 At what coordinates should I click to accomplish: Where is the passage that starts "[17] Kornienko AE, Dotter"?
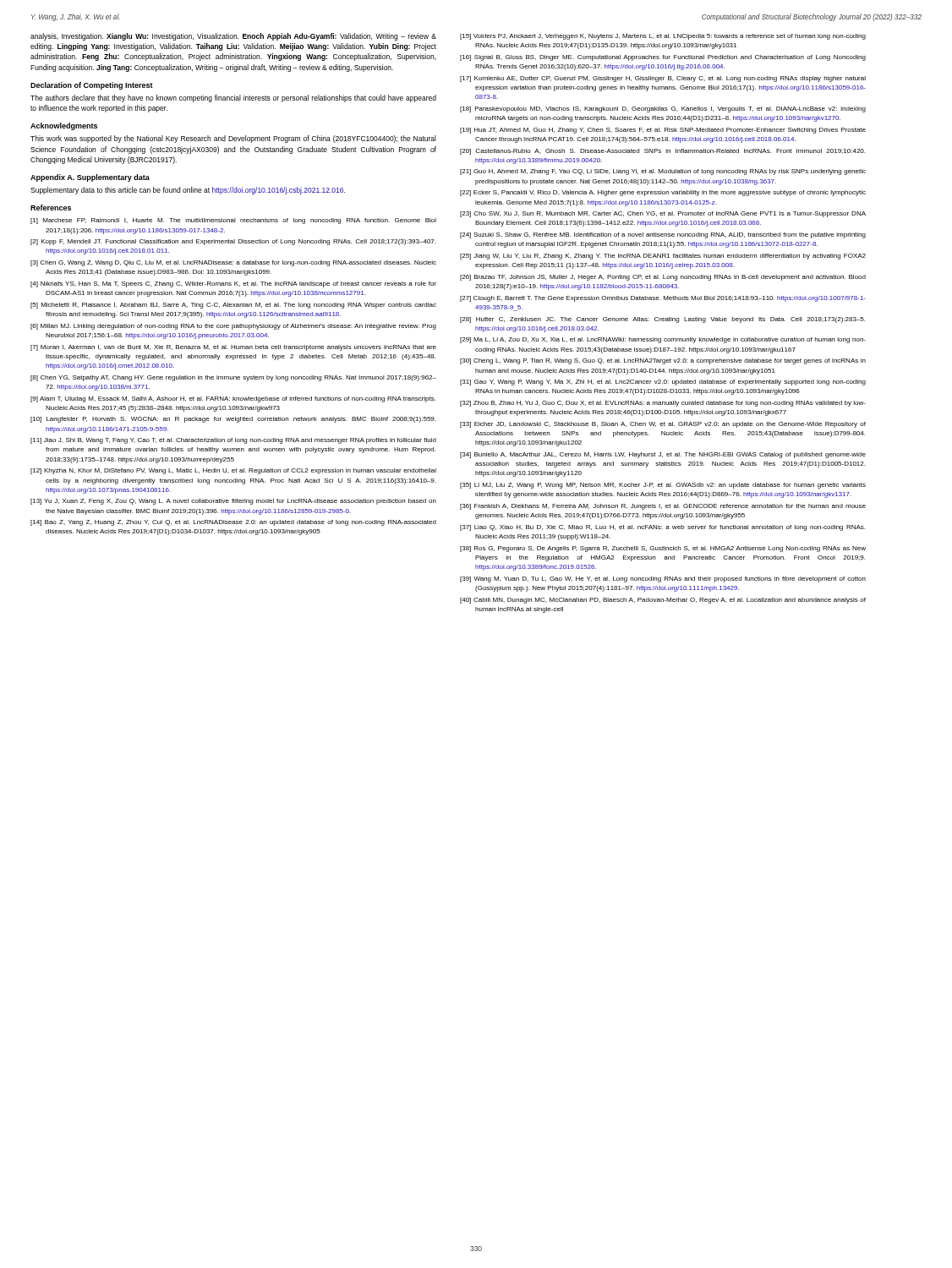tap(663, 87)
